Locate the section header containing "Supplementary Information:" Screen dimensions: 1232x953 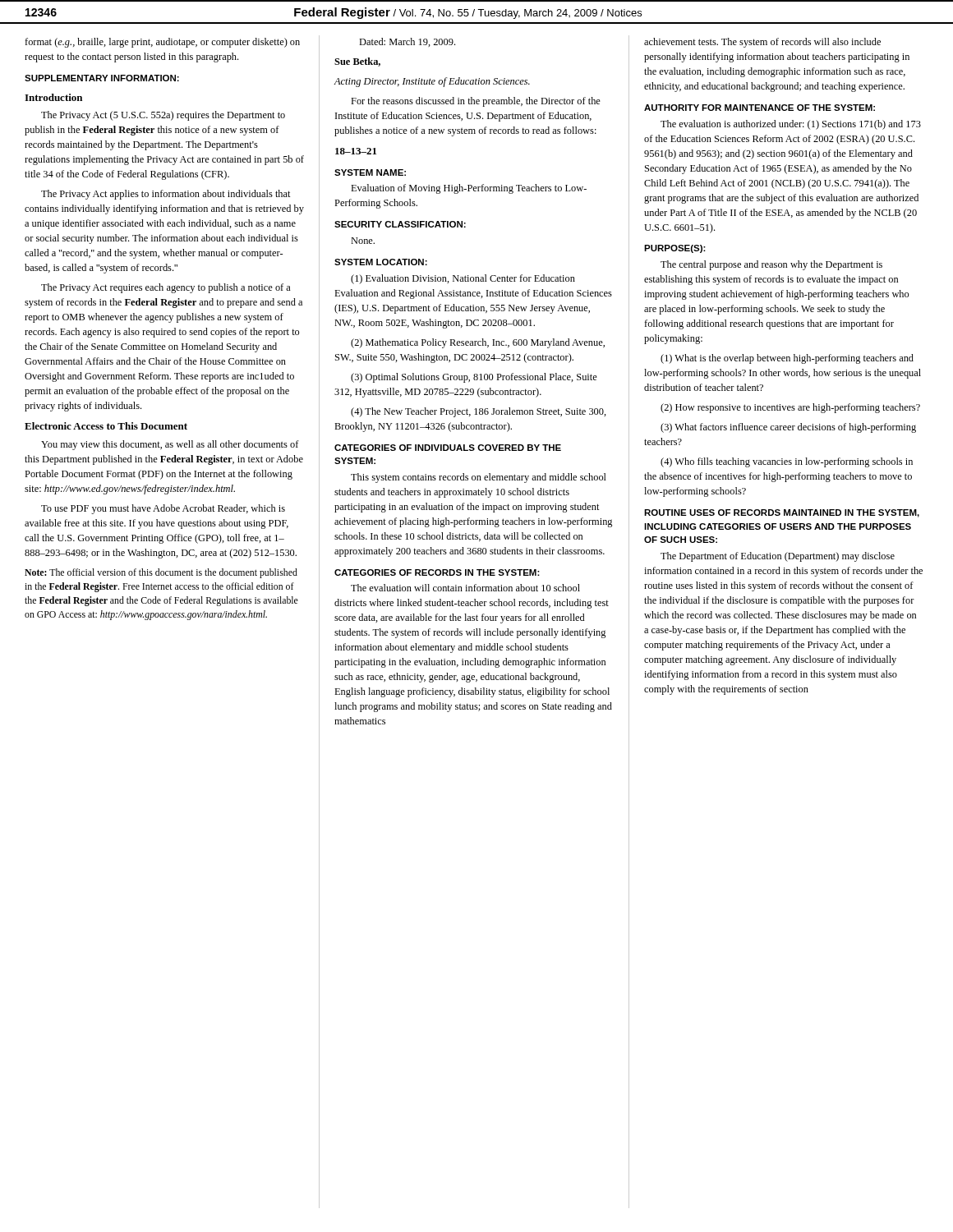click(102, 78)
